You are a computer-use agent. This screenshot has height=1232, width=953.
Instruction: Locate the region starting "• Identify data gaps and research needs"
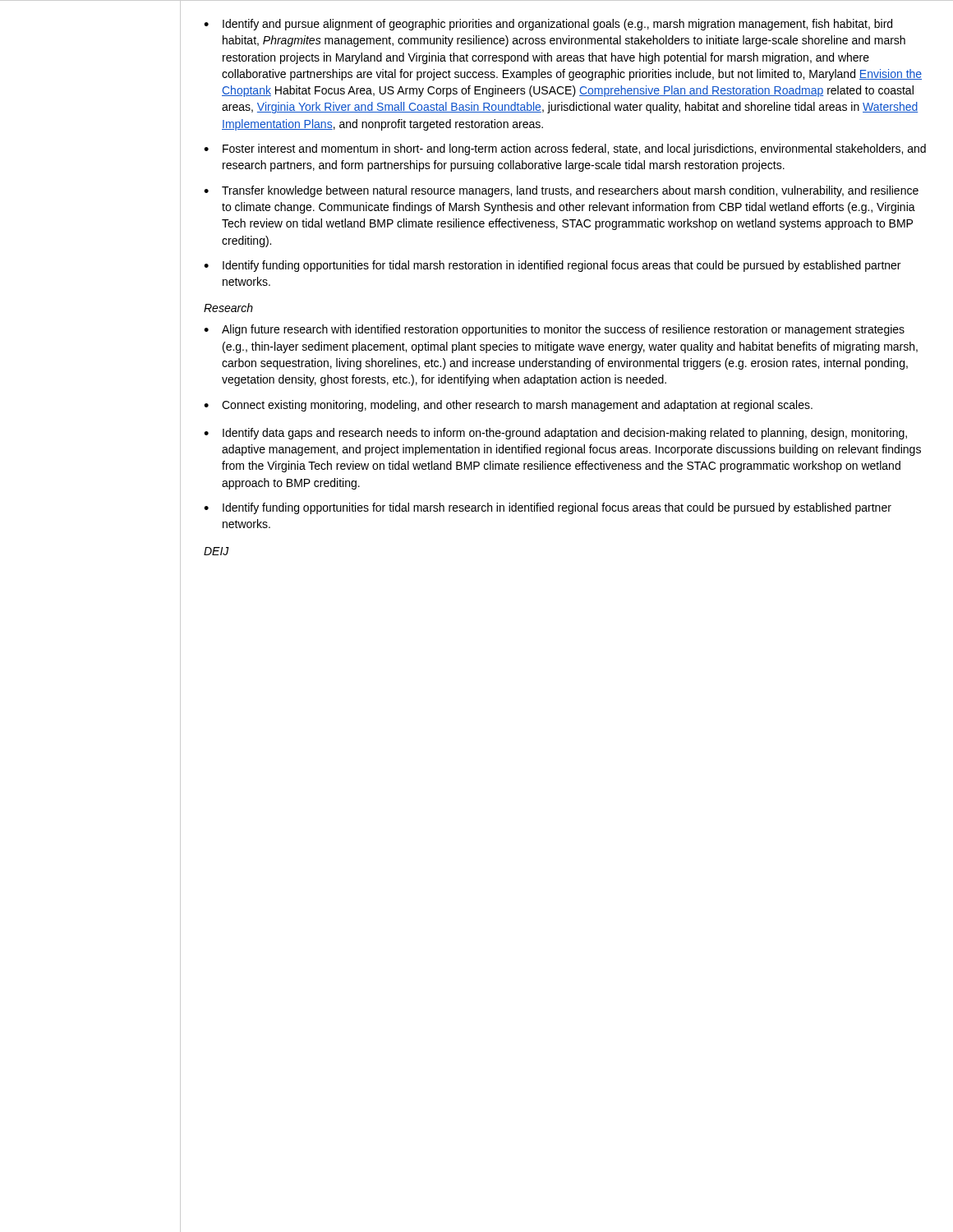[567, 458]
